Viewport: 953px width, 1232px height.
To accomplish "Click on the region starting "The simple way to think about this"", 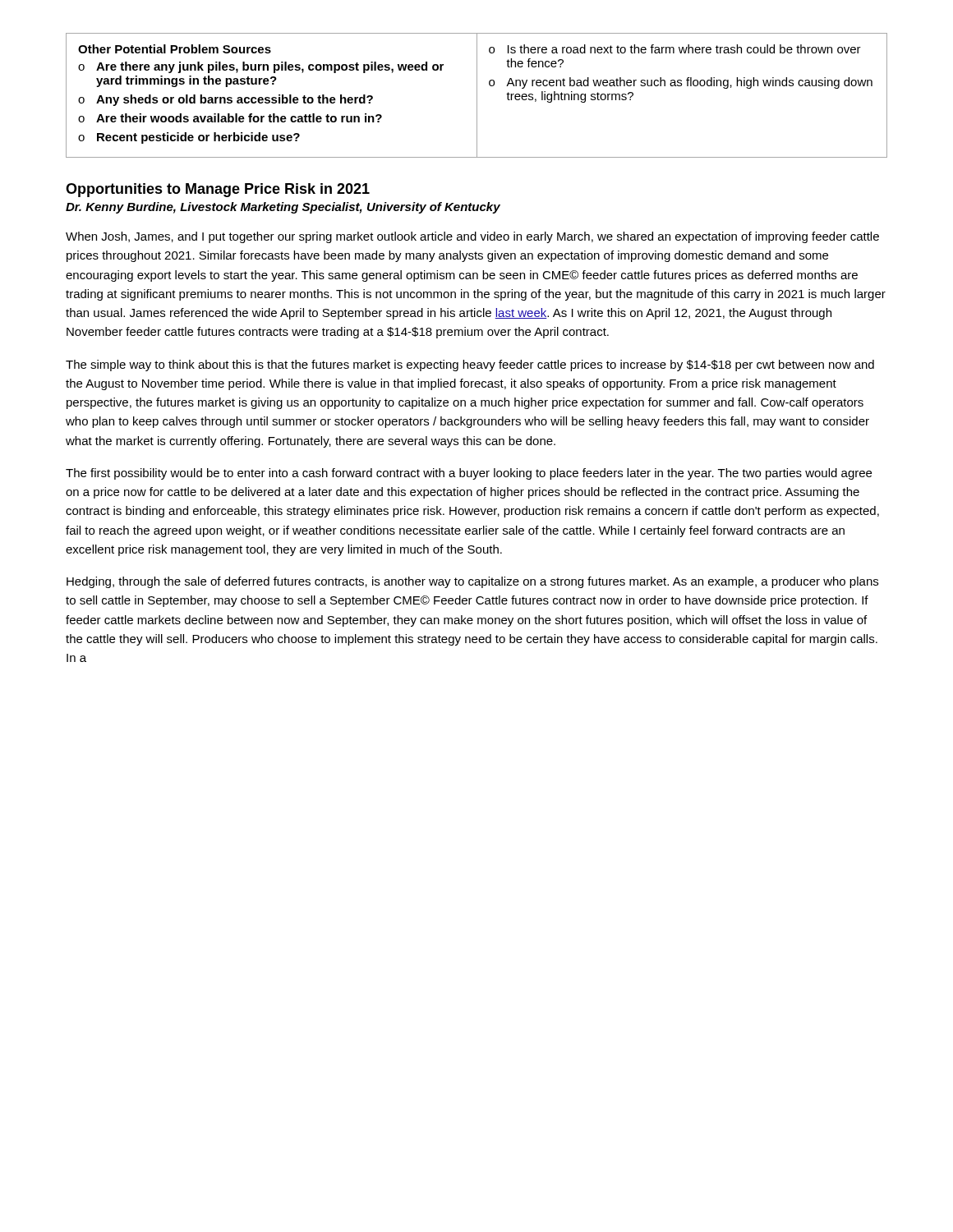I will coord(470,402).
